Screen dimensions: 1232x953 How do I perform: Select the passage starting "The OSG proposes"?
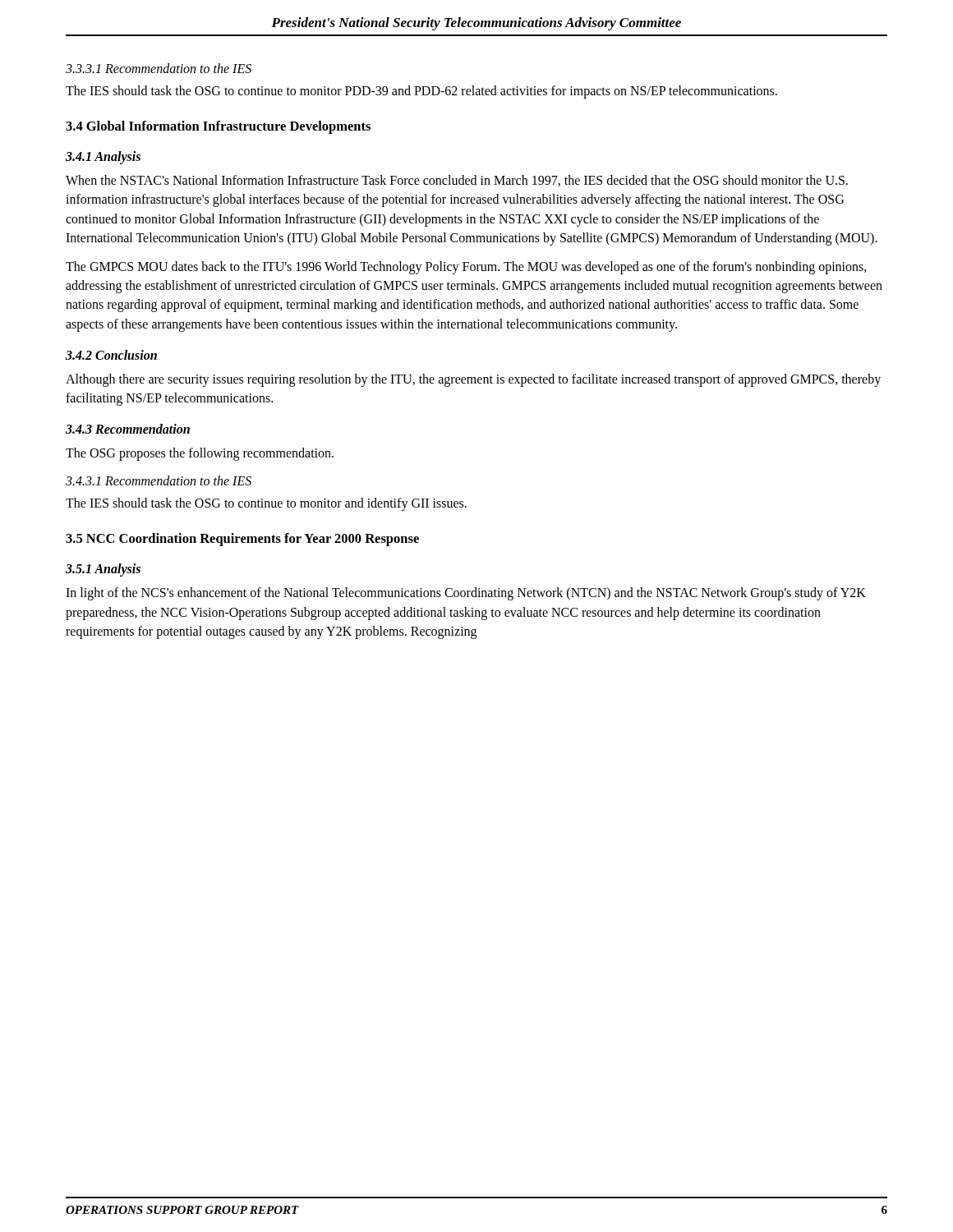click(200, 453)
